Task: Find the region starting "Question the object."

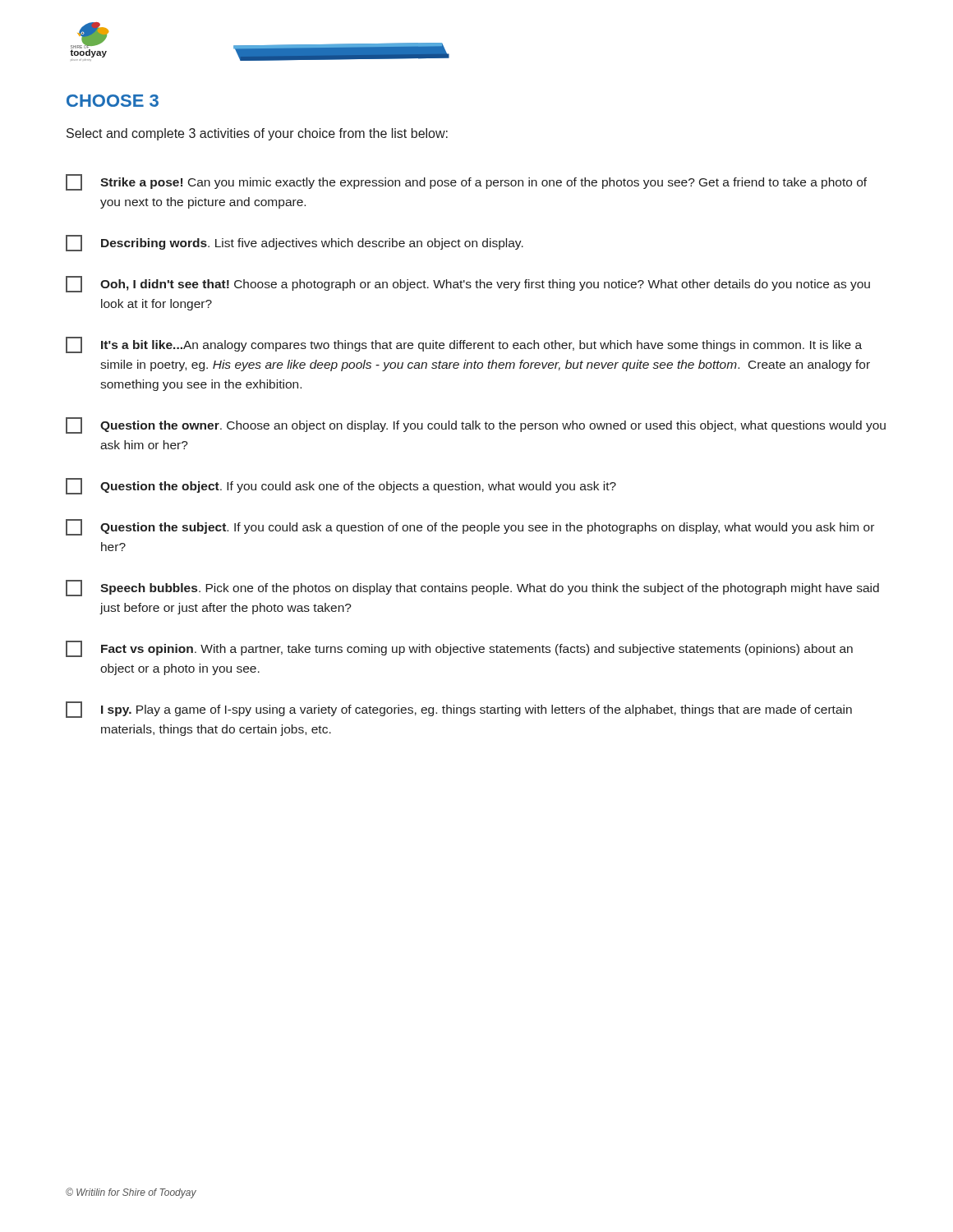Action: pos(476,486)
